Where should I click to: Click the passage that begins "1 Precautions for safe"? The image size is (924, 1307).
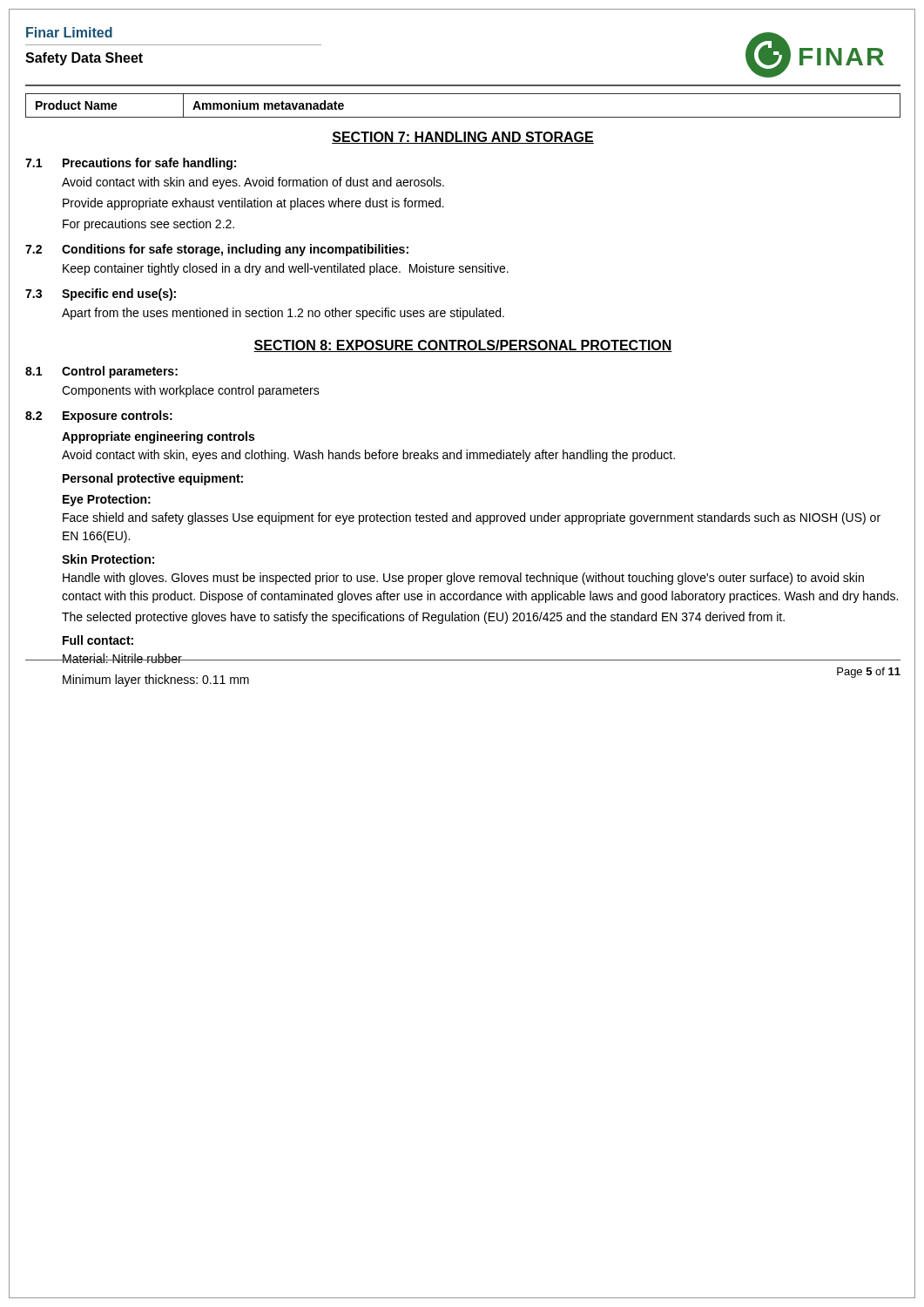point(131,163)
